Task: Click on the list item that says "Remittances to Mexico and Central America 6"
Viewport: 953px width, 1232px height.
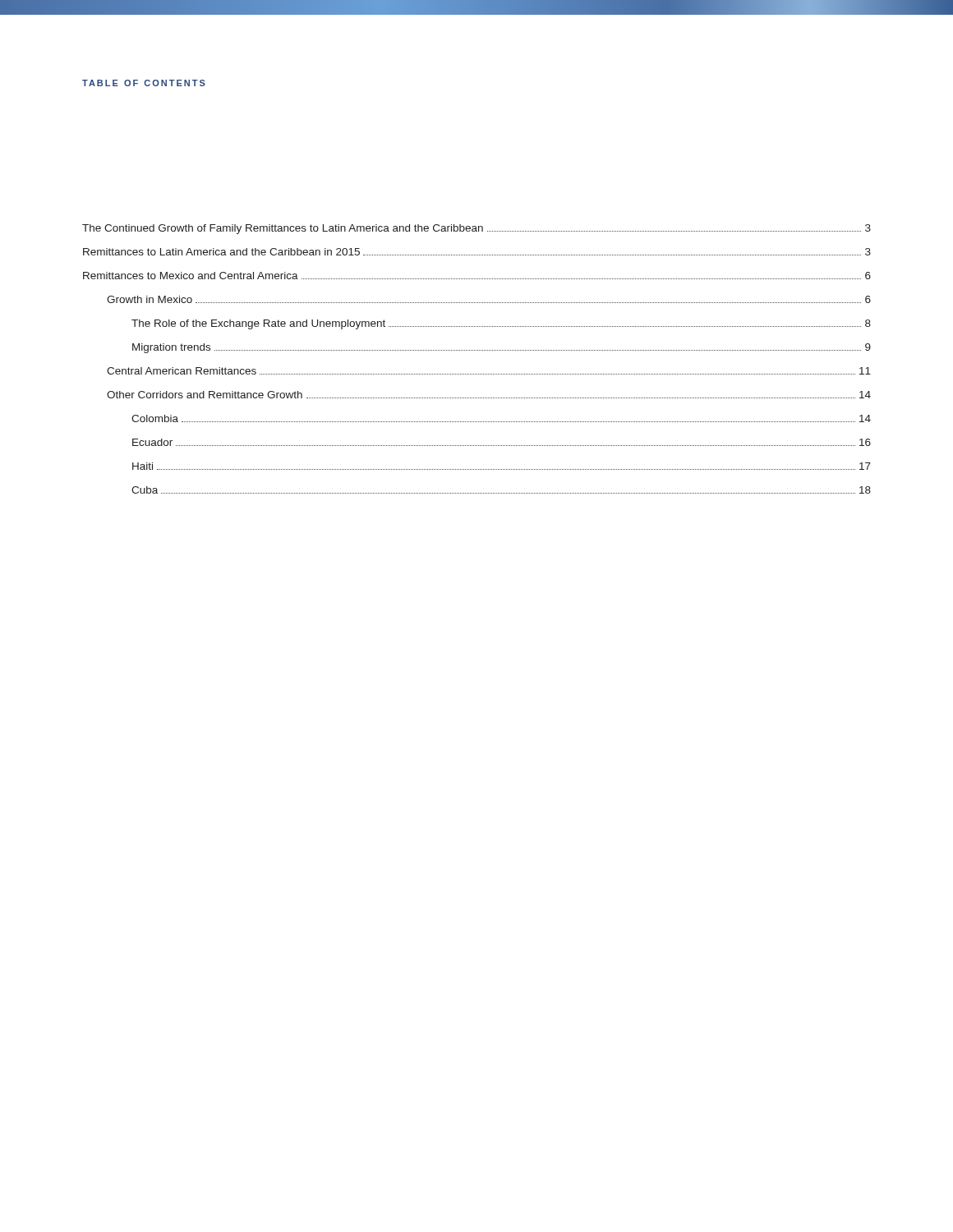Action: 476,276
